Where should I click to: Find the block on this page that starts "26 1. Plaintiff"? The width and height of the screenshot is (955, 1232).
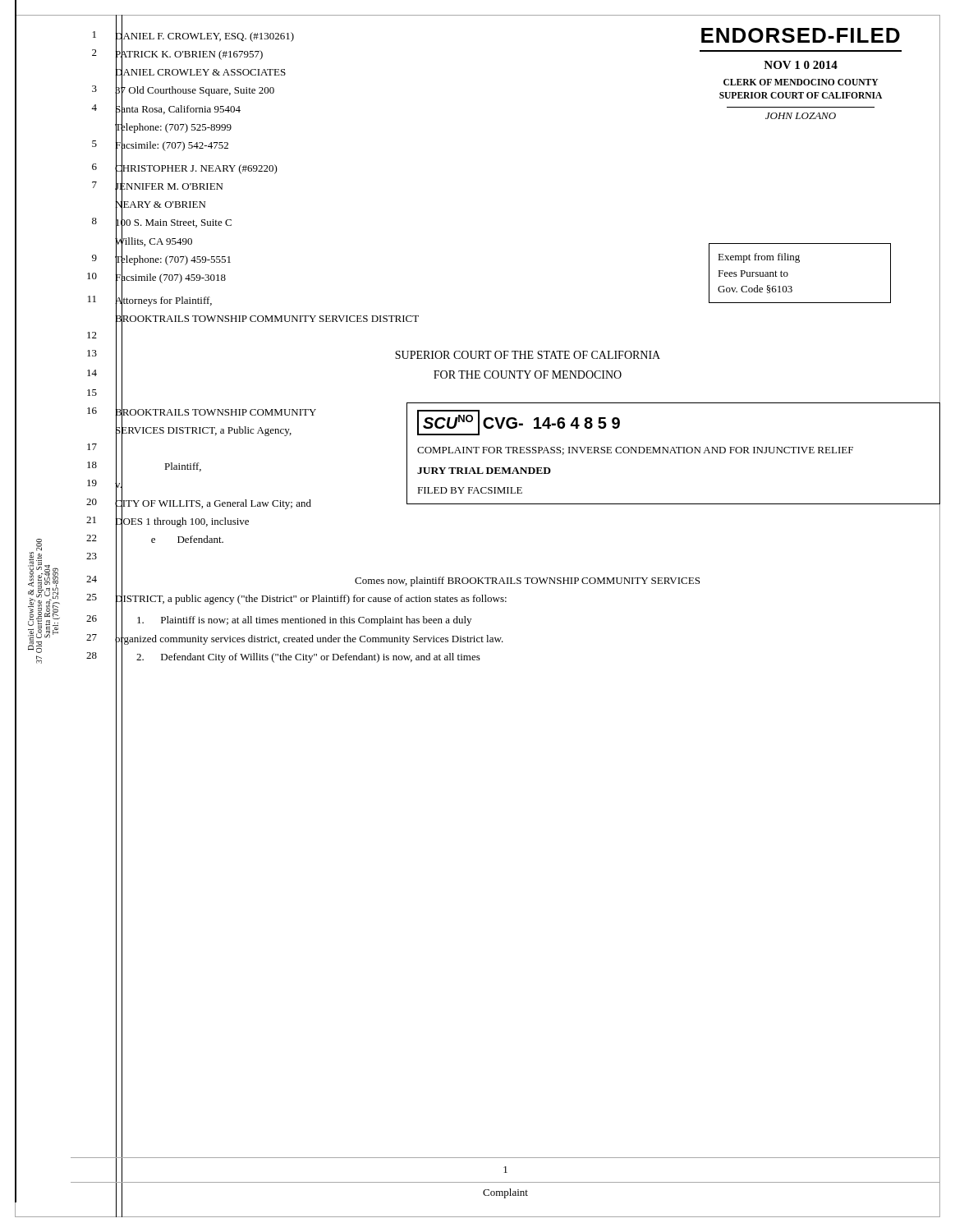(x=380, y=620)
